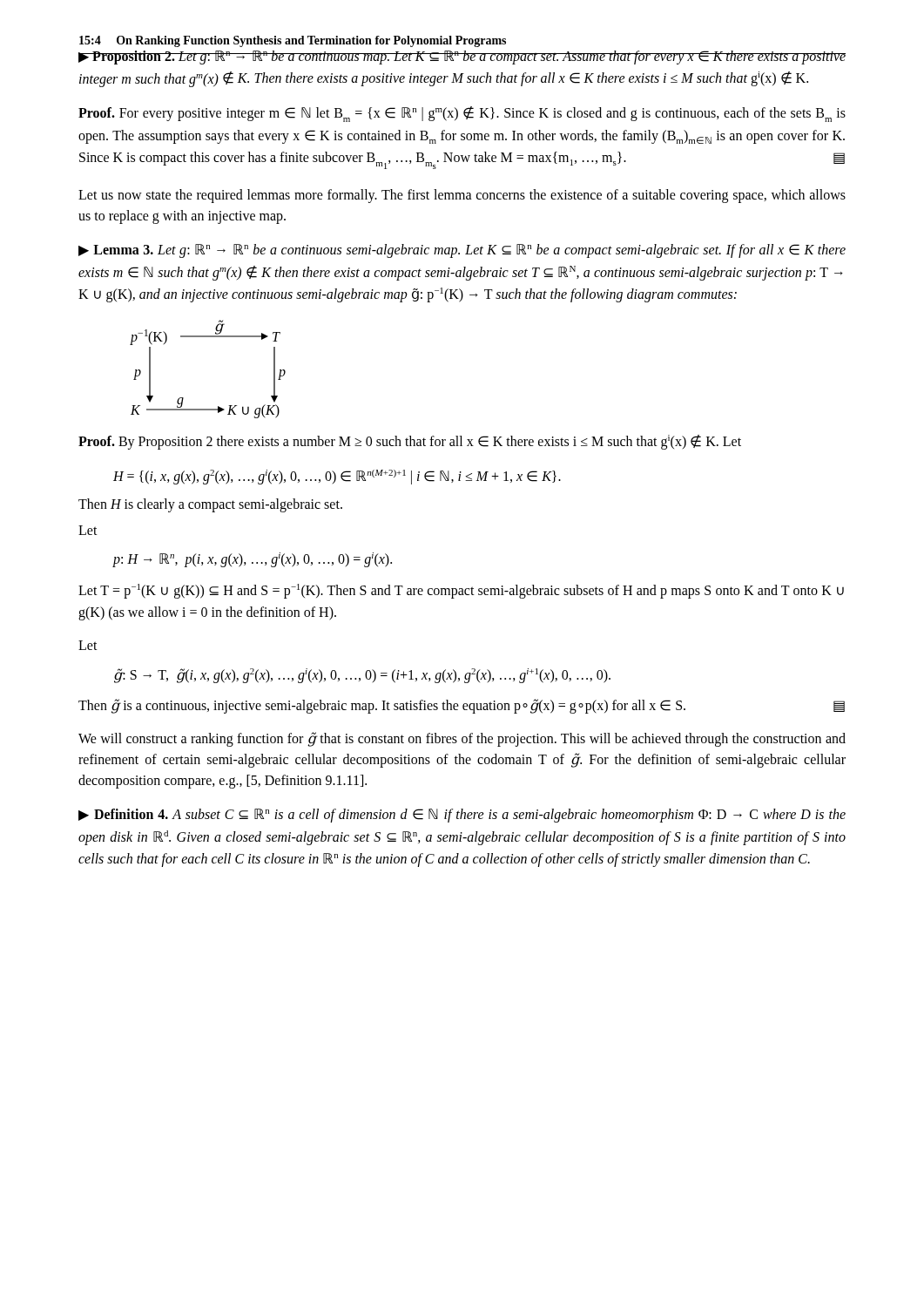Screen dimensions: 1307x924
Task: Locate the text block starting "▶ Lemma 3. Let g:"
Action: coord(462,272)
